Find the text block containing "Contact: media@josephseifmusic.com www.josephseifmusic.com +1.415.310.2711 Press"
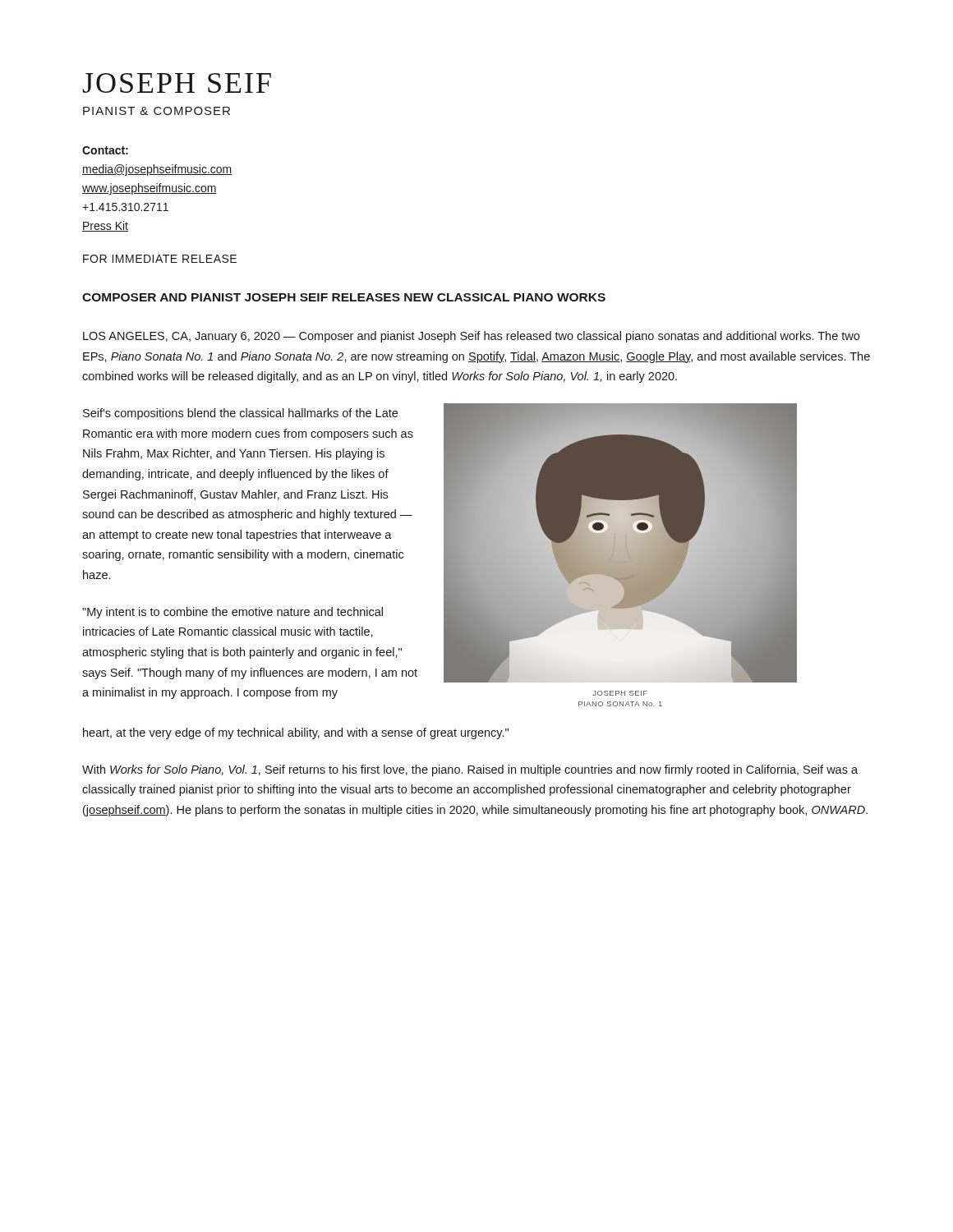 105,150
